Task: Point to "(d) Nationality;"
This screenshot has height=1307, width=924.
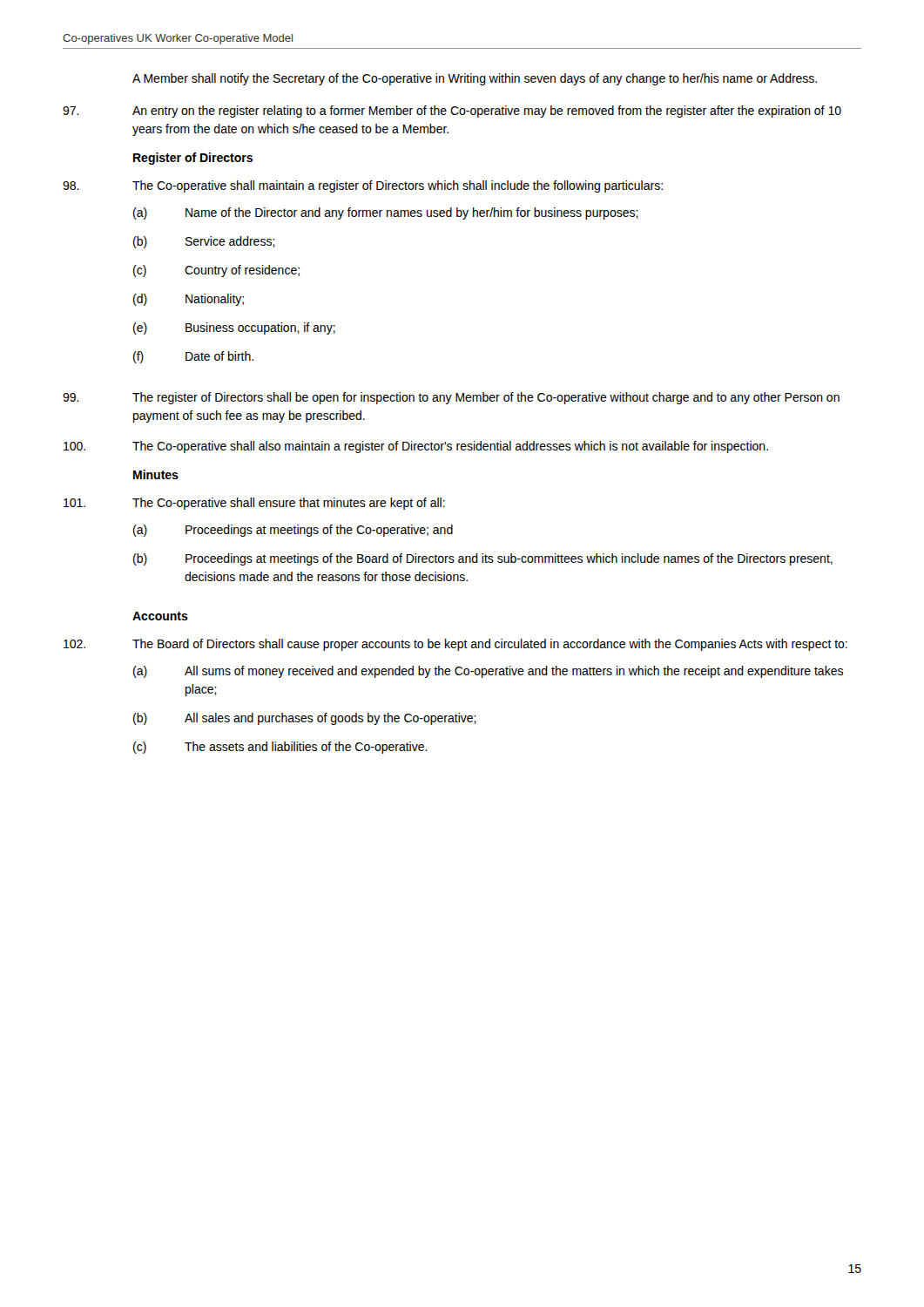Action: (189, 300)
